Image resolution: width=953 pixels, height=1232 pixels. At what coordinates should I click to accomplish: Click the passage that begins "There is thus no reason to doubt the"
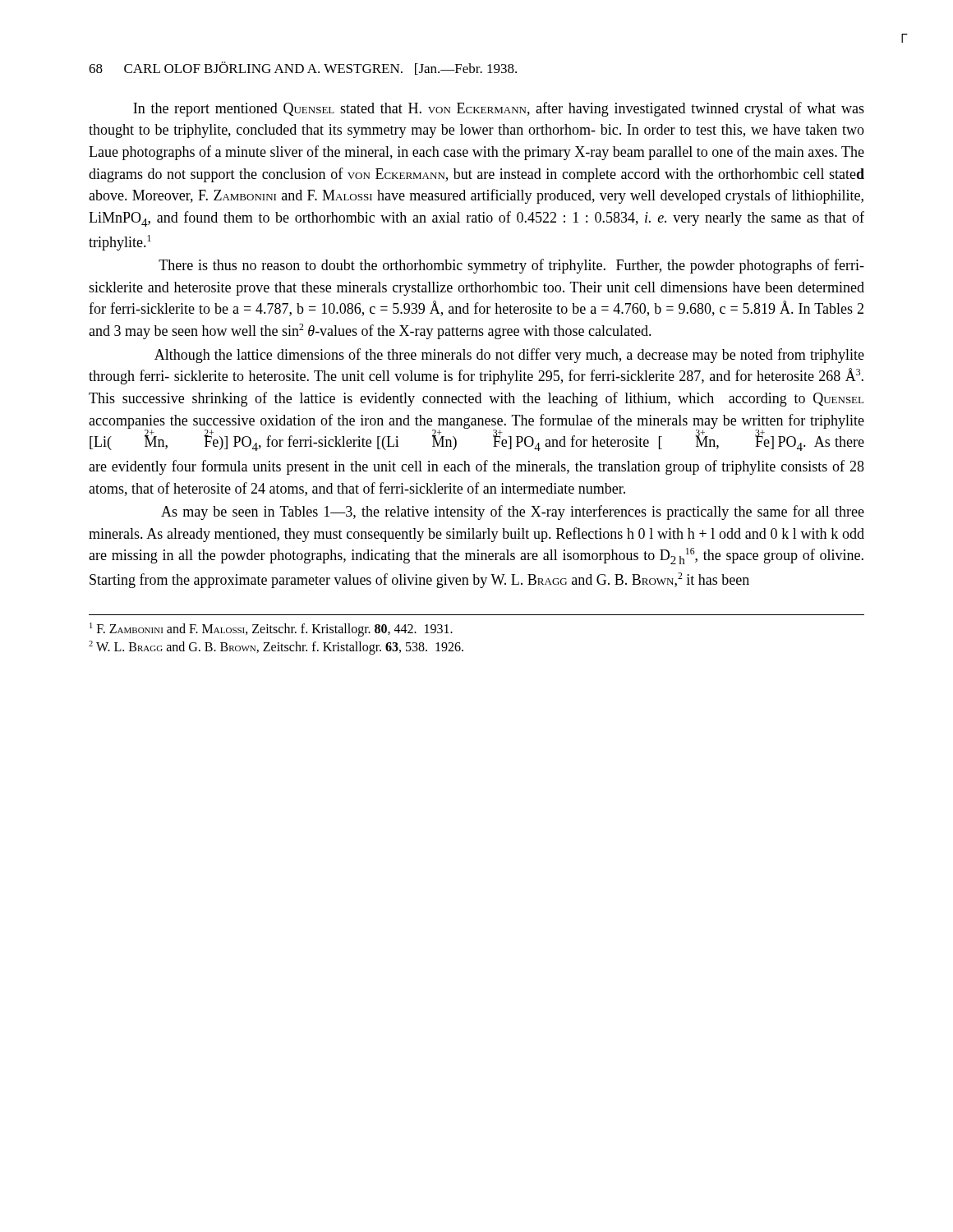click(x=476, y=299)
